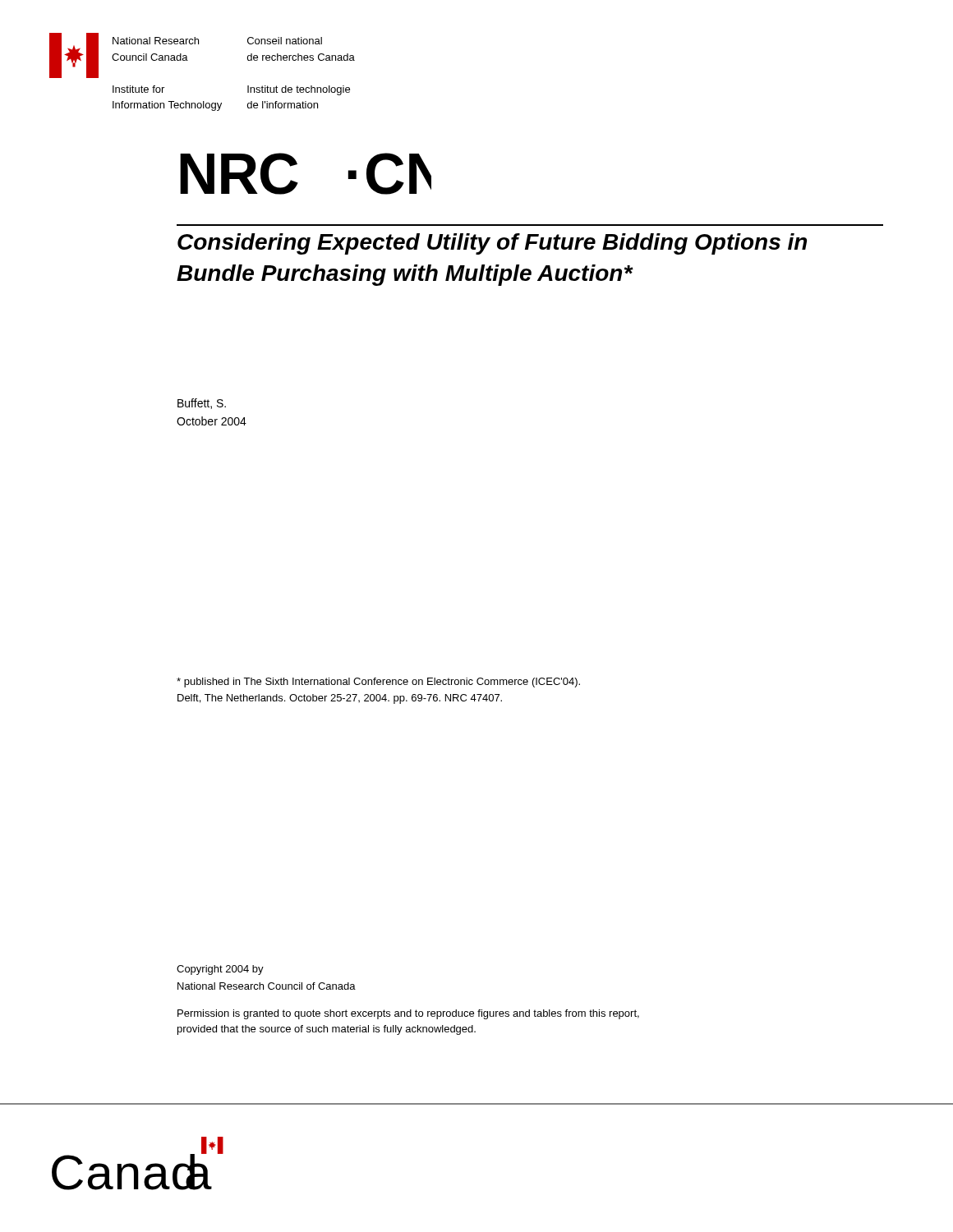Point to the text starting "published in The Sixth International Conference on"
The height and width of the screenshot is (1232, 953).
point(513,690)
